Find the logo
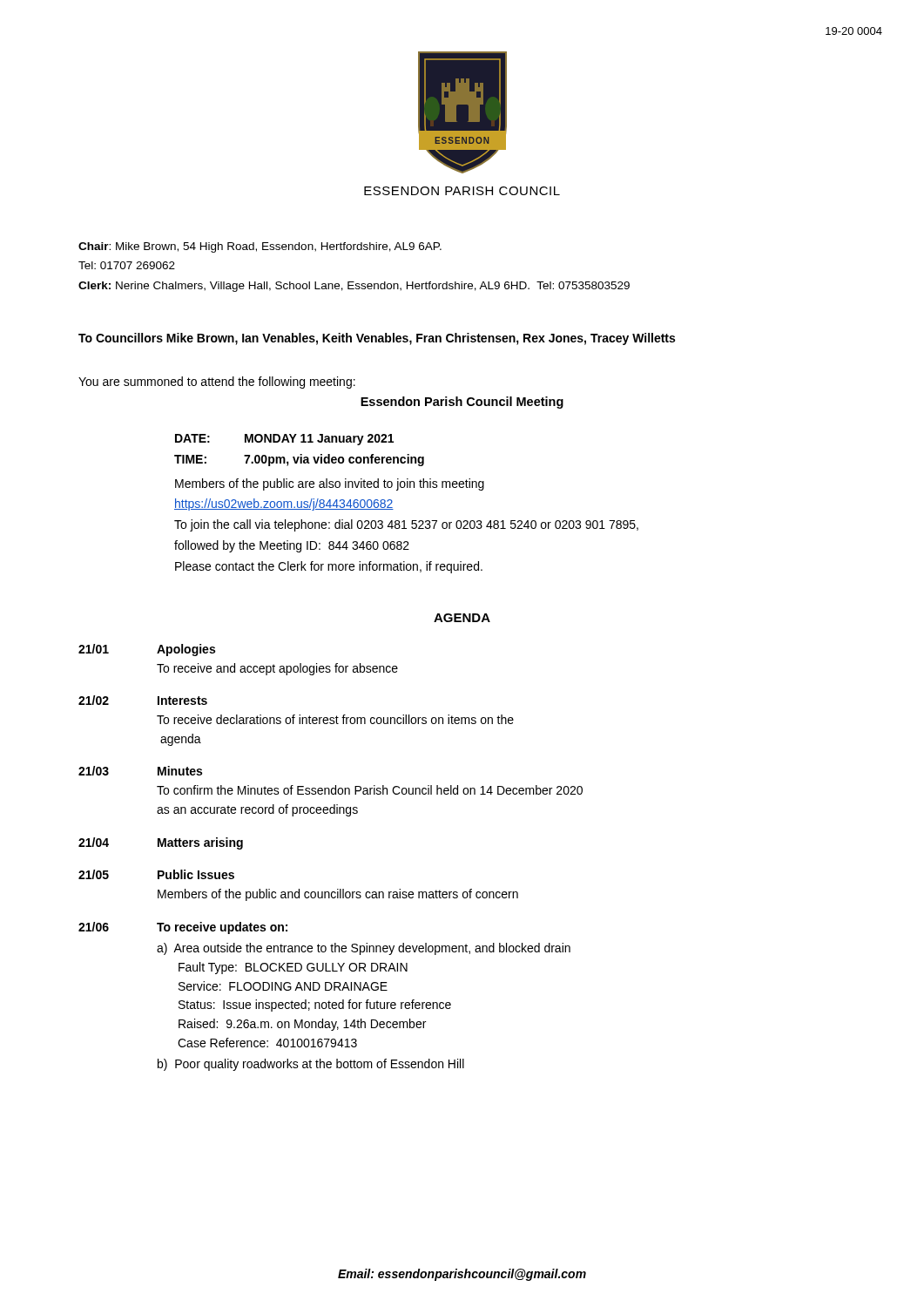 pyautogui.click(x=462, y=121)
